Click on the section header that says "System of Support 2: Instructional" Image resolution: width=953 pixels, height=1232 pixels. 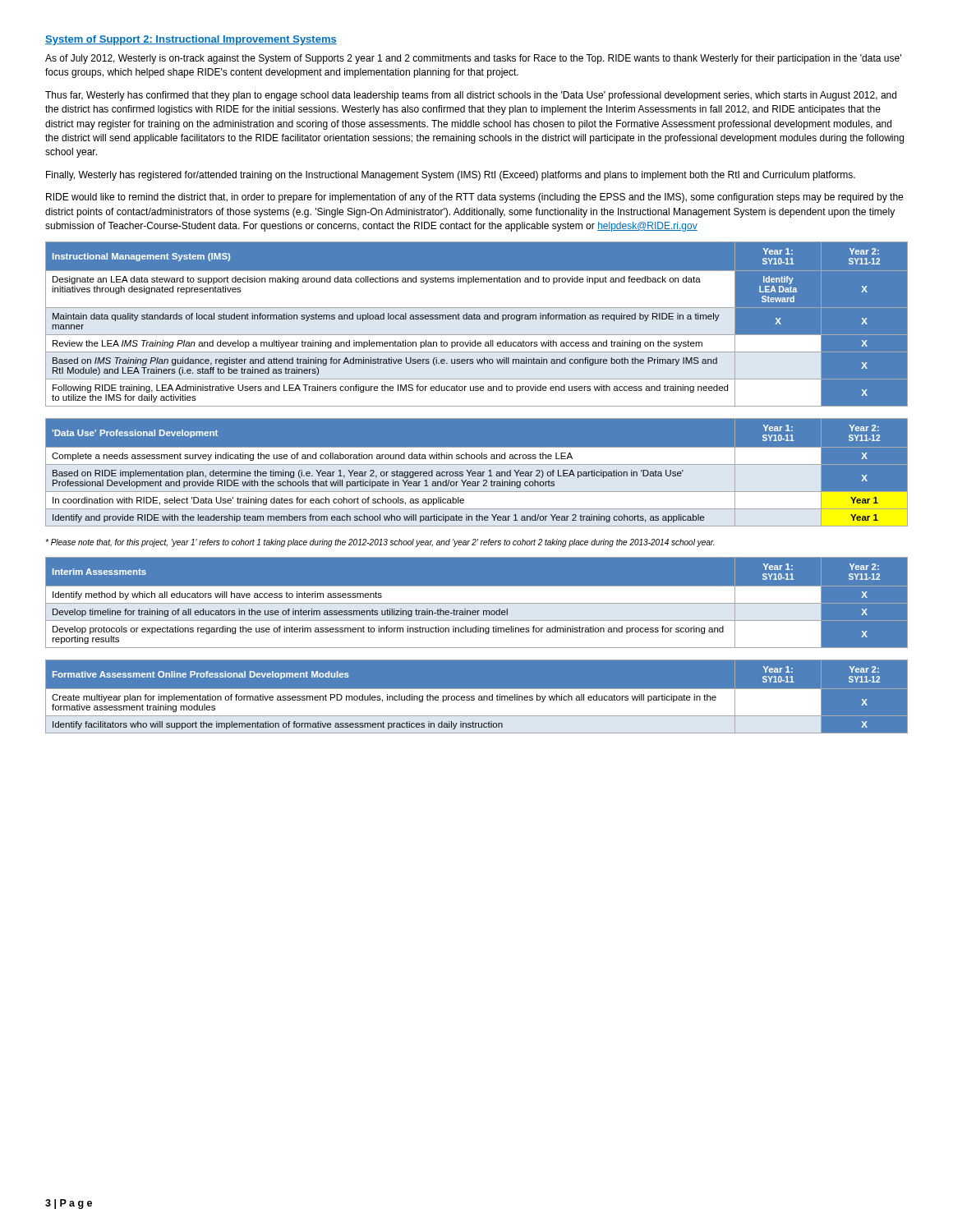point(191,39)
